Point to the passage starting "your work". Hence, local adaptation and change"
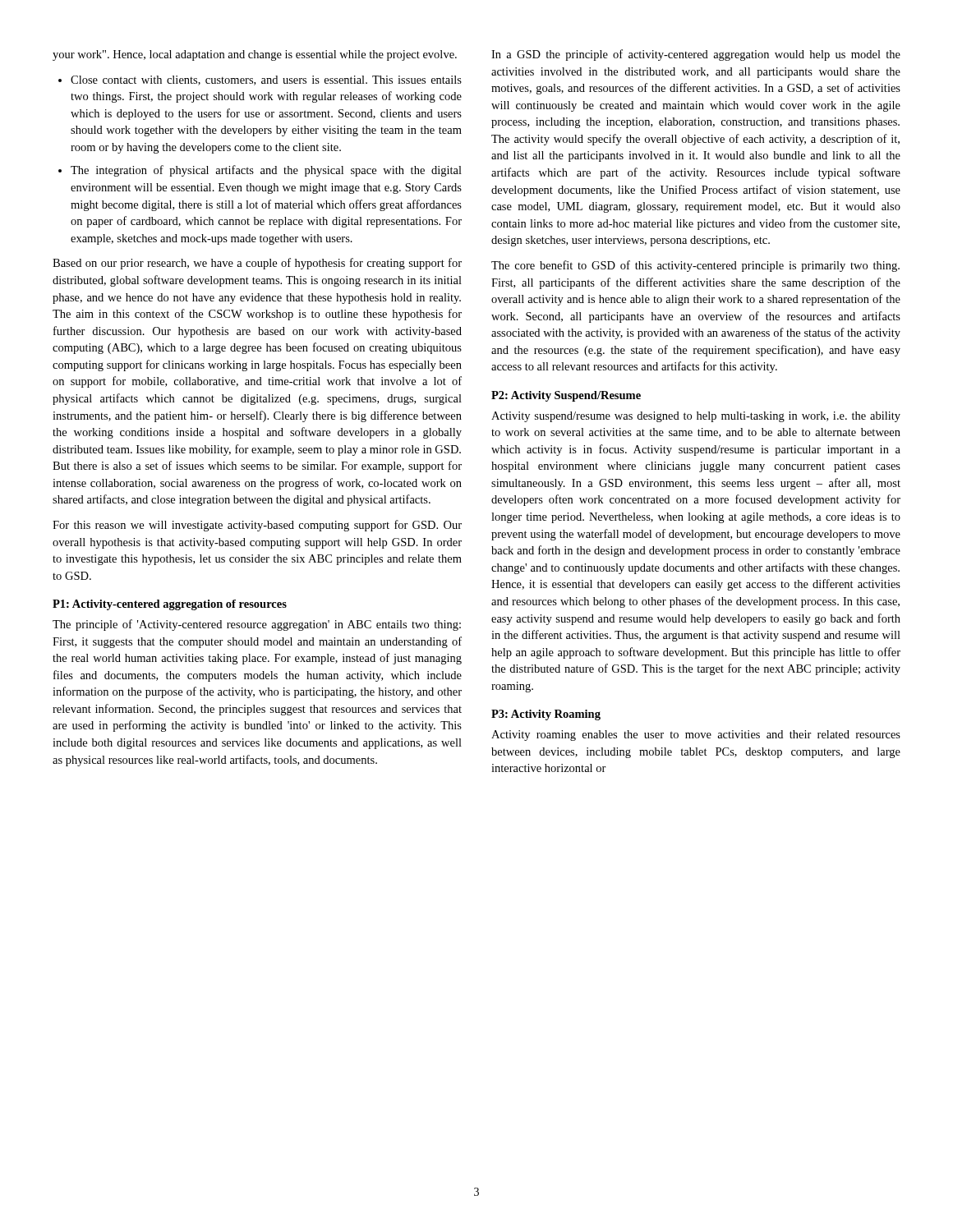The width and height of the screenshot is (953, 1232). (x=257, y=54)
